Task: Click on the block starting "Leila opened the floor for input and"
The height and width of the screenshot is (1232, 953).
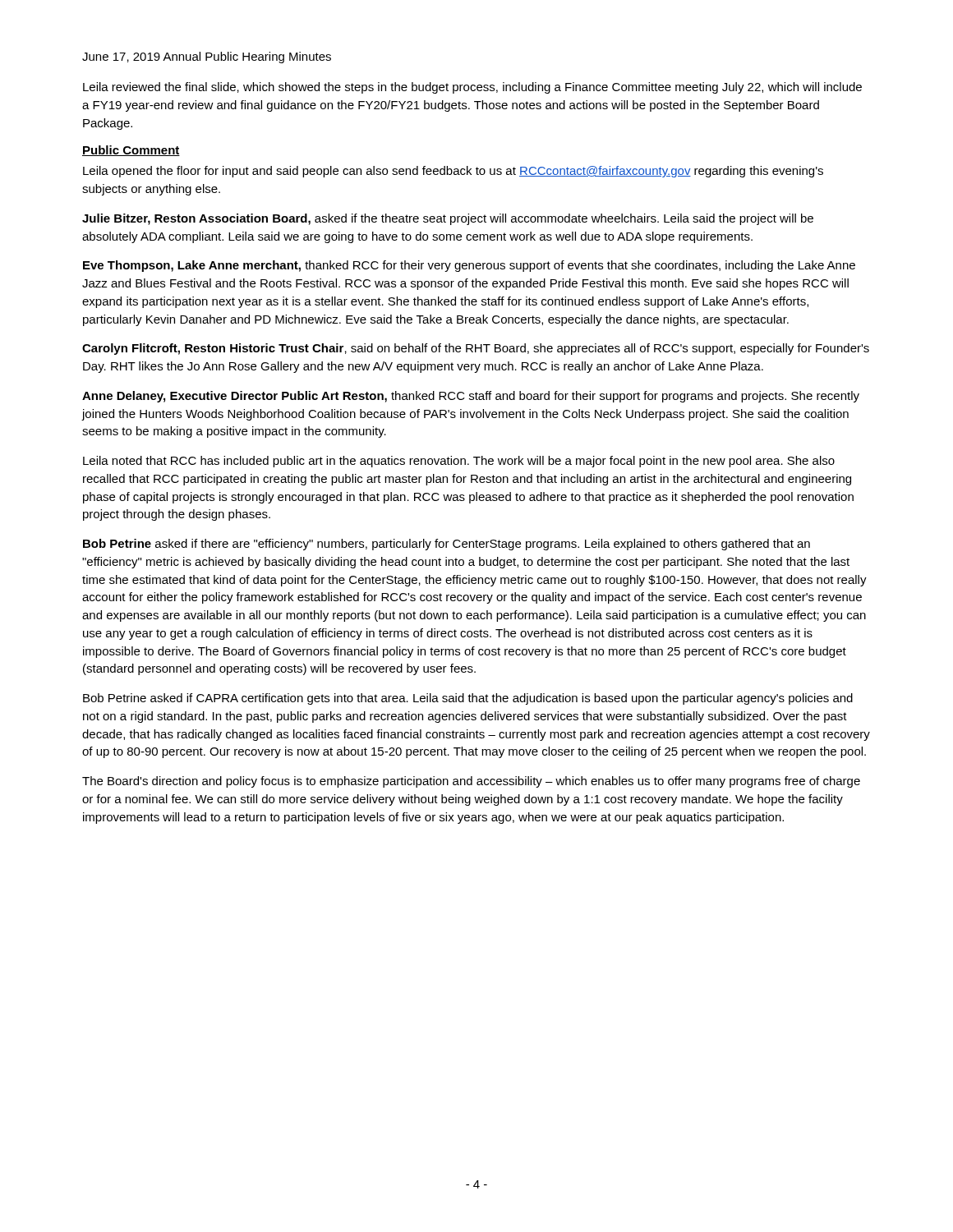Action: (x=453, y=180)
